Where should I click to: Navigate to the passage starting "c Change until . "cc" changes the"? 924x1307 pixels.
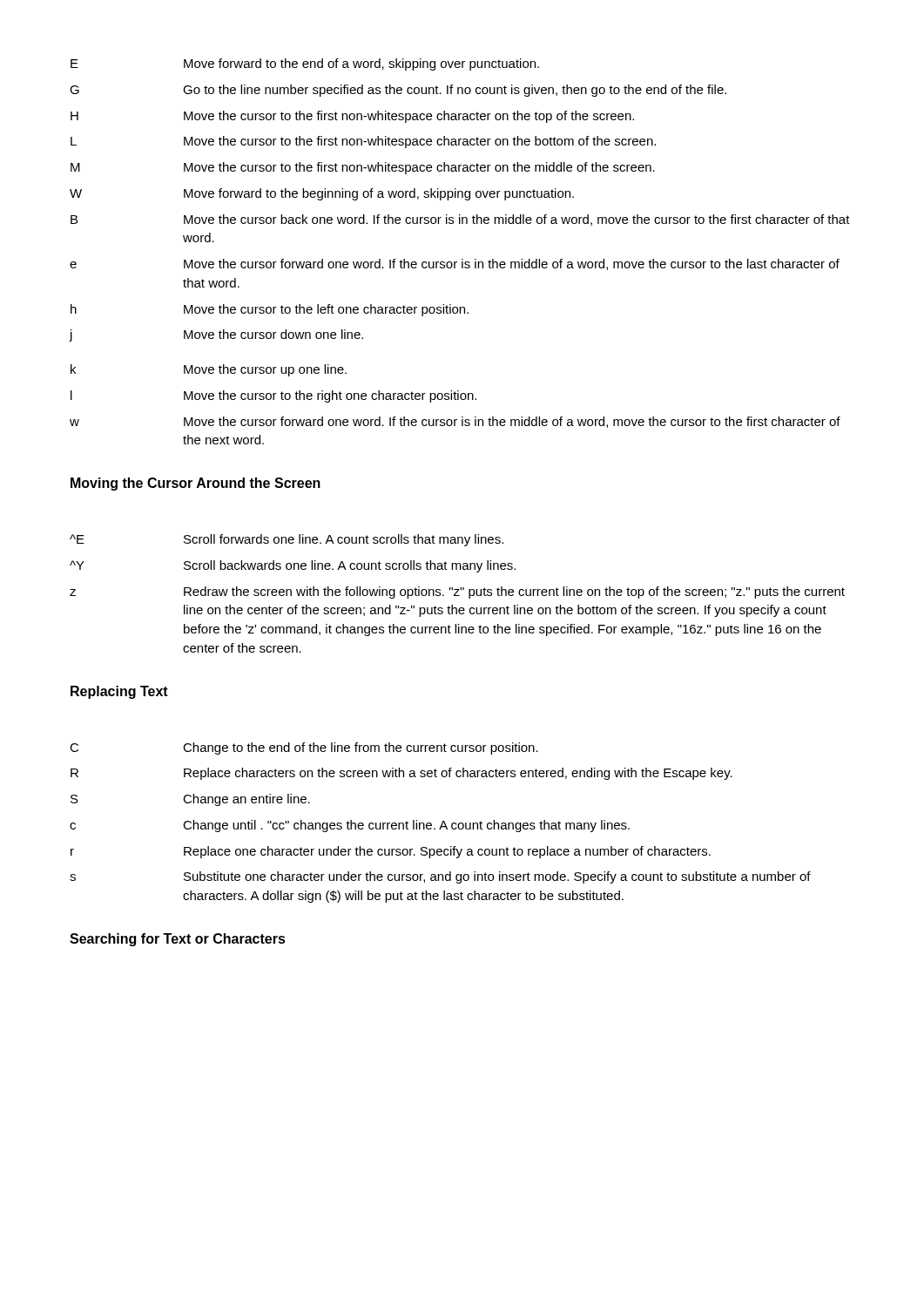click(x=462, y=825)
